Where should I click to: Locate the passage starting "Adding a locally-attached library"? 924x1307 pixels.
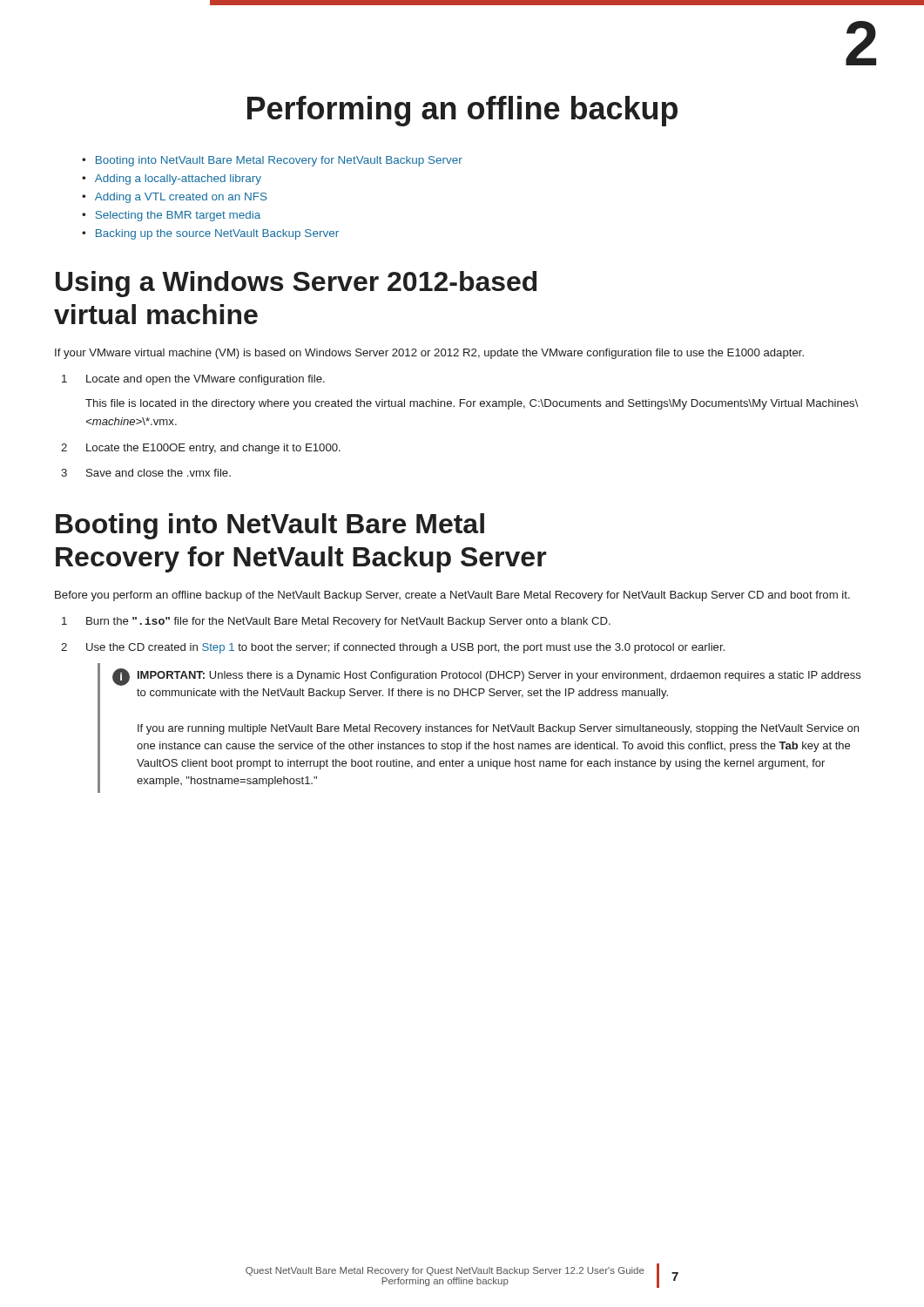point(178,178)
